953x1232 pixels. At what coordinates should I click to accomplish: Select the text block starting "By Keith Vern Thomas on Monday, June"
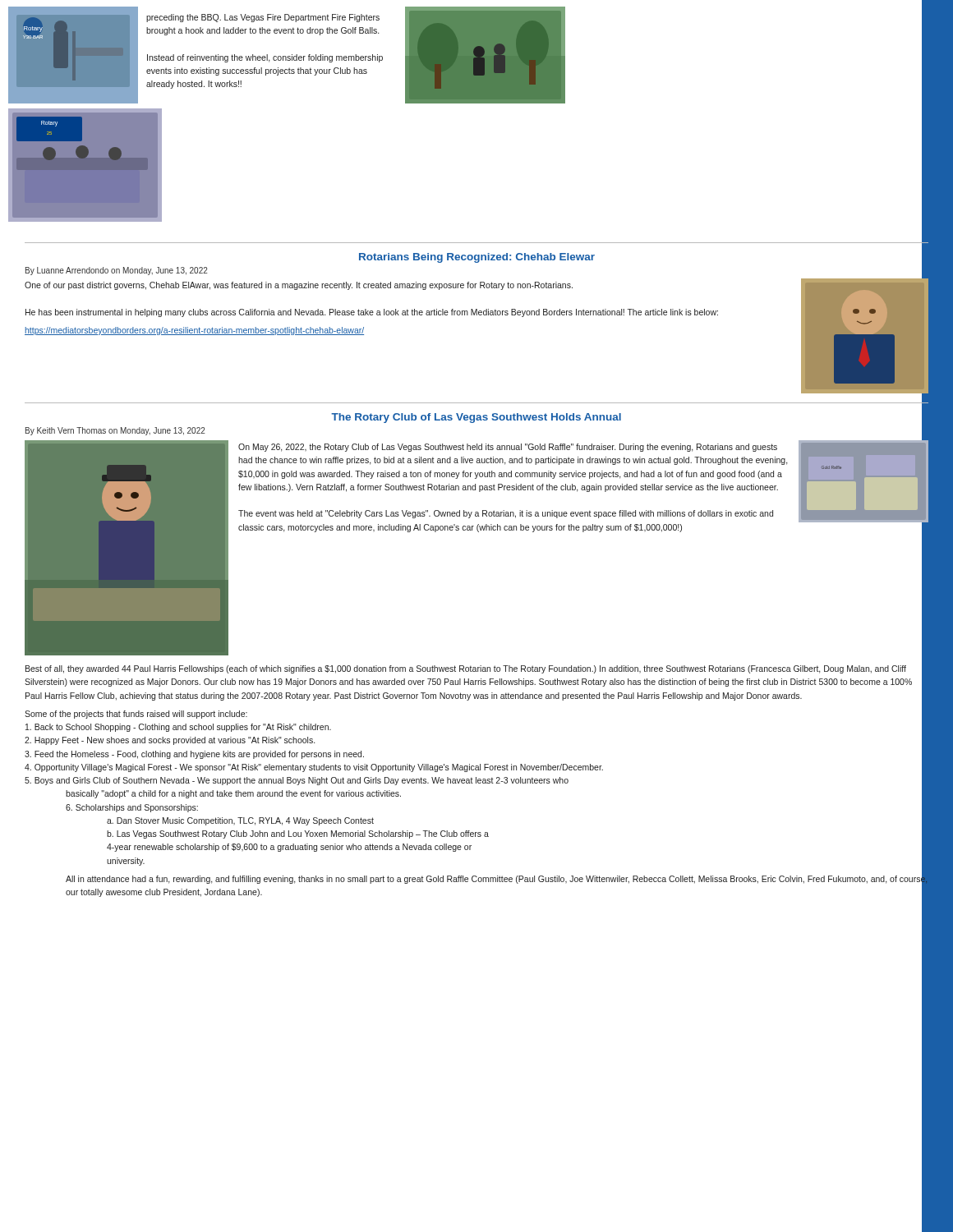point(115,431)
